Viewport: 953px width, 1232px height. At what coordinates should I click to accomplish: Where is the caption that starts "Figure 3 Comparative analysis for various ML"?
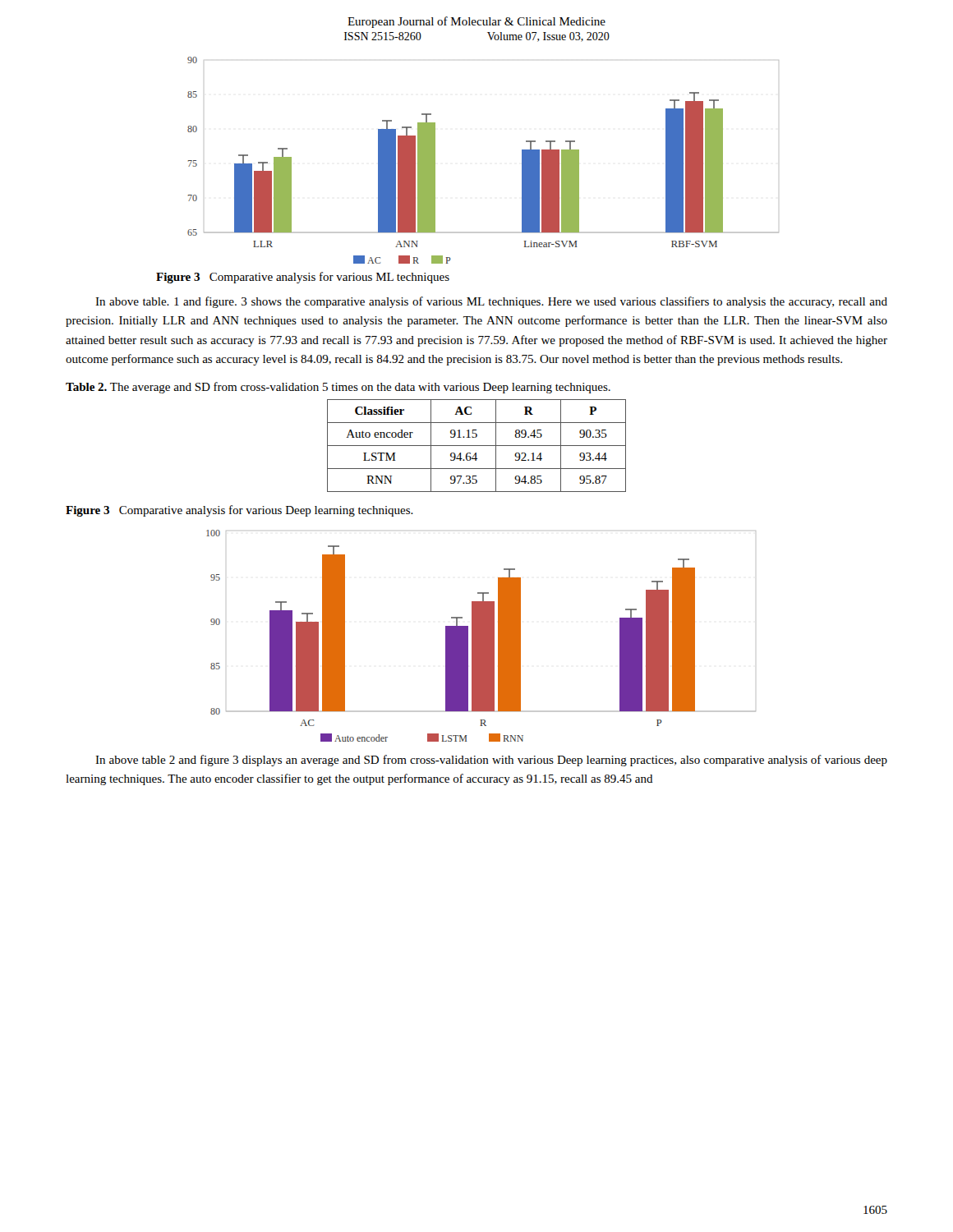click(x=303, y=277)
